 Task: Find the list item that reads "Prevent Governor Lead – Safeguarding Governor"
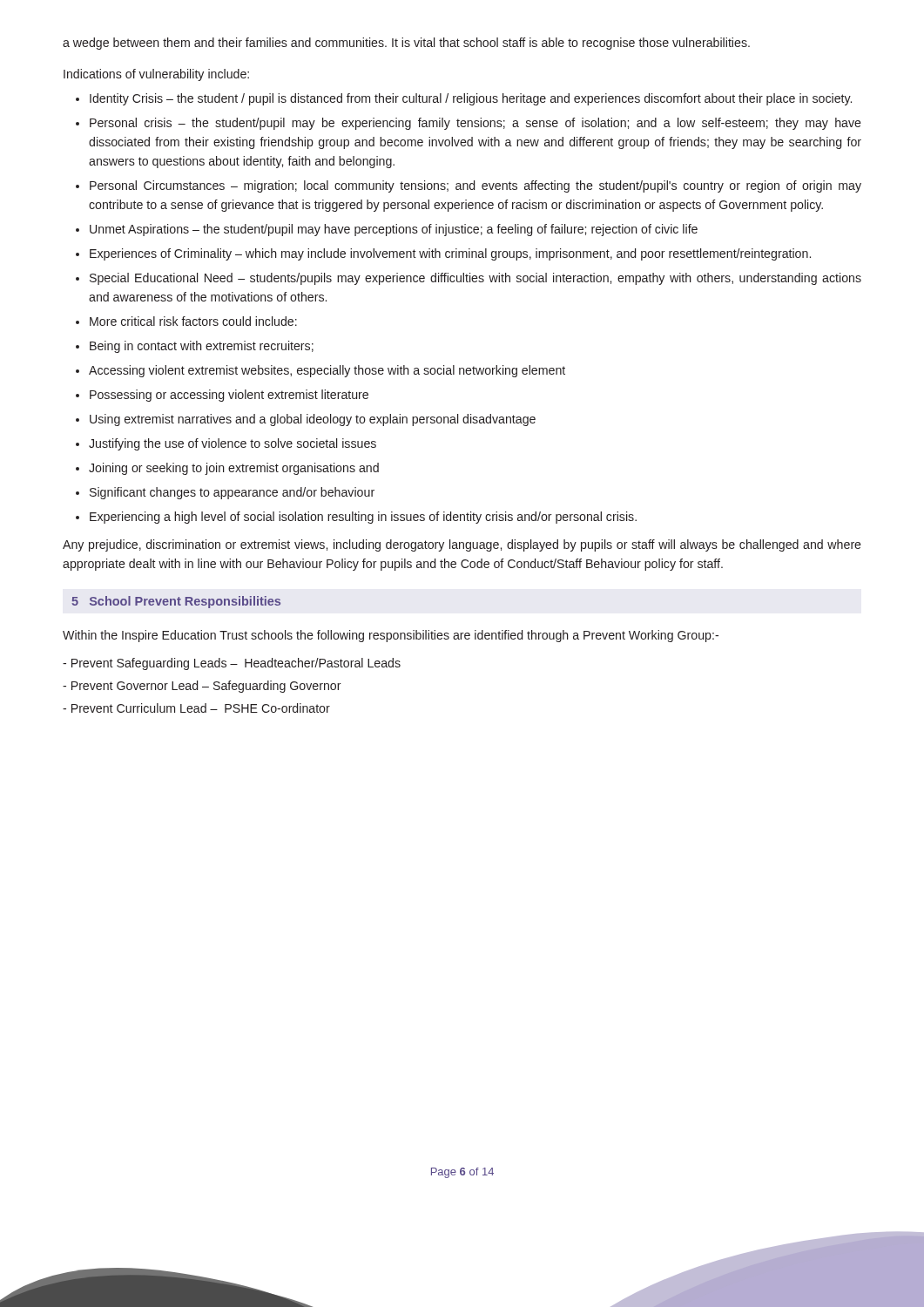[x=202, y=686]
